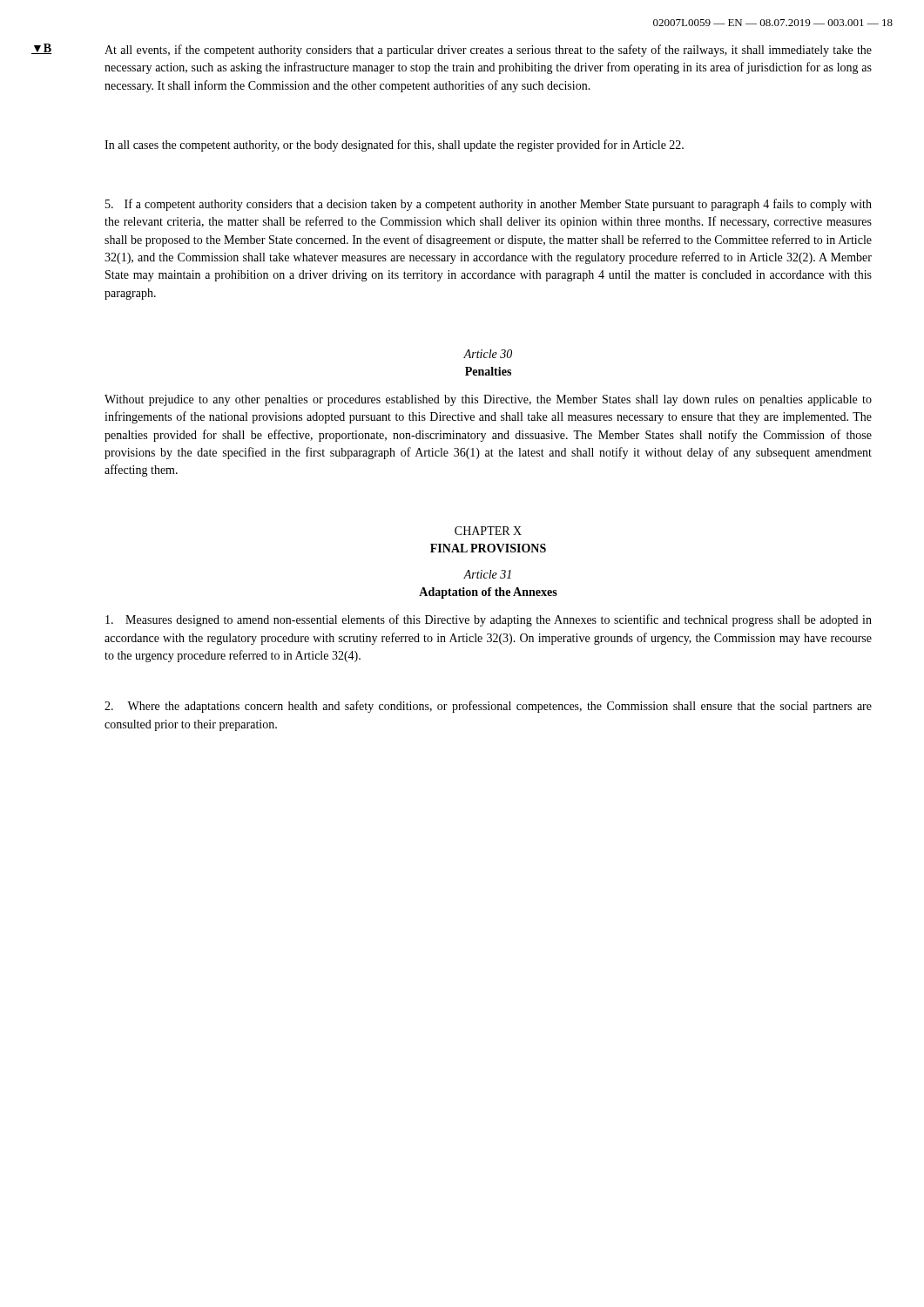Locate the text block that says "If a competent authority considers that a decision"
This screenshot has height=1307, width=924.
pyautogui.click(x=488, y=249)
